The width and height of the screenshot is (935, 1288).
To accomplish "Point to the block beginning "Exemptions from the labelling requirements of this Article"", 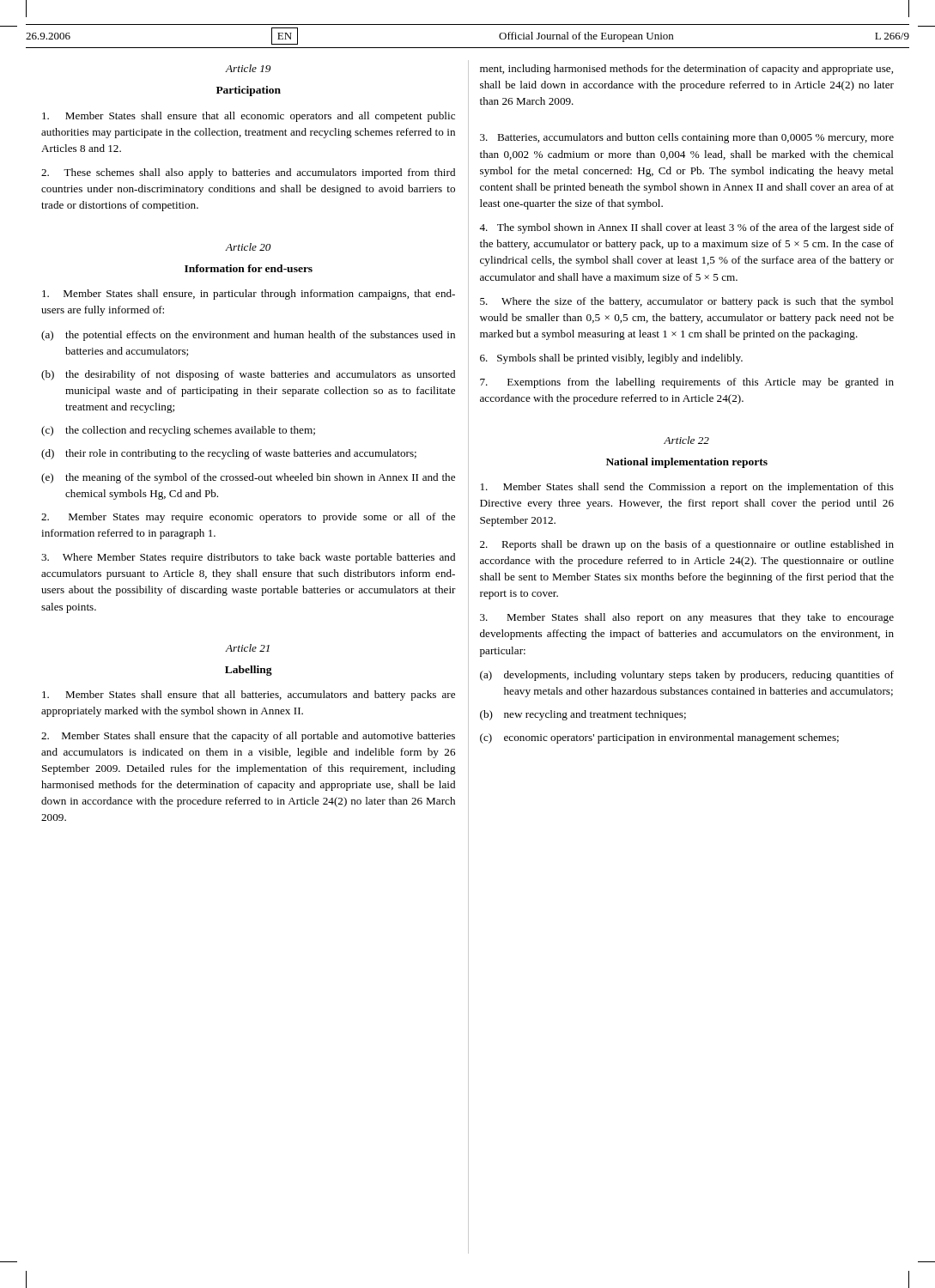I will click(687, 390).
